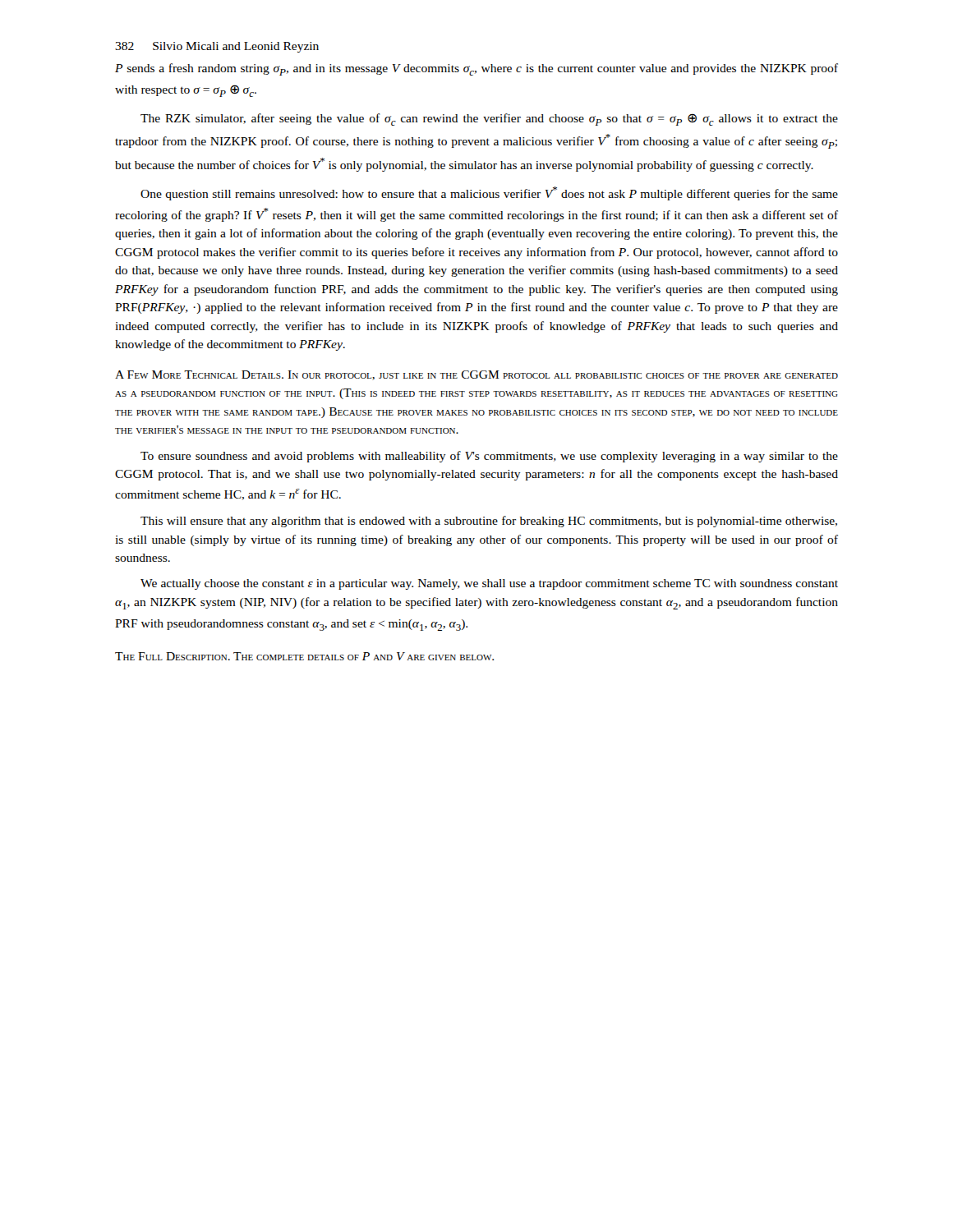
Task: Point to the section header beginning "A Few More"
Action: (x=476, y=402)
